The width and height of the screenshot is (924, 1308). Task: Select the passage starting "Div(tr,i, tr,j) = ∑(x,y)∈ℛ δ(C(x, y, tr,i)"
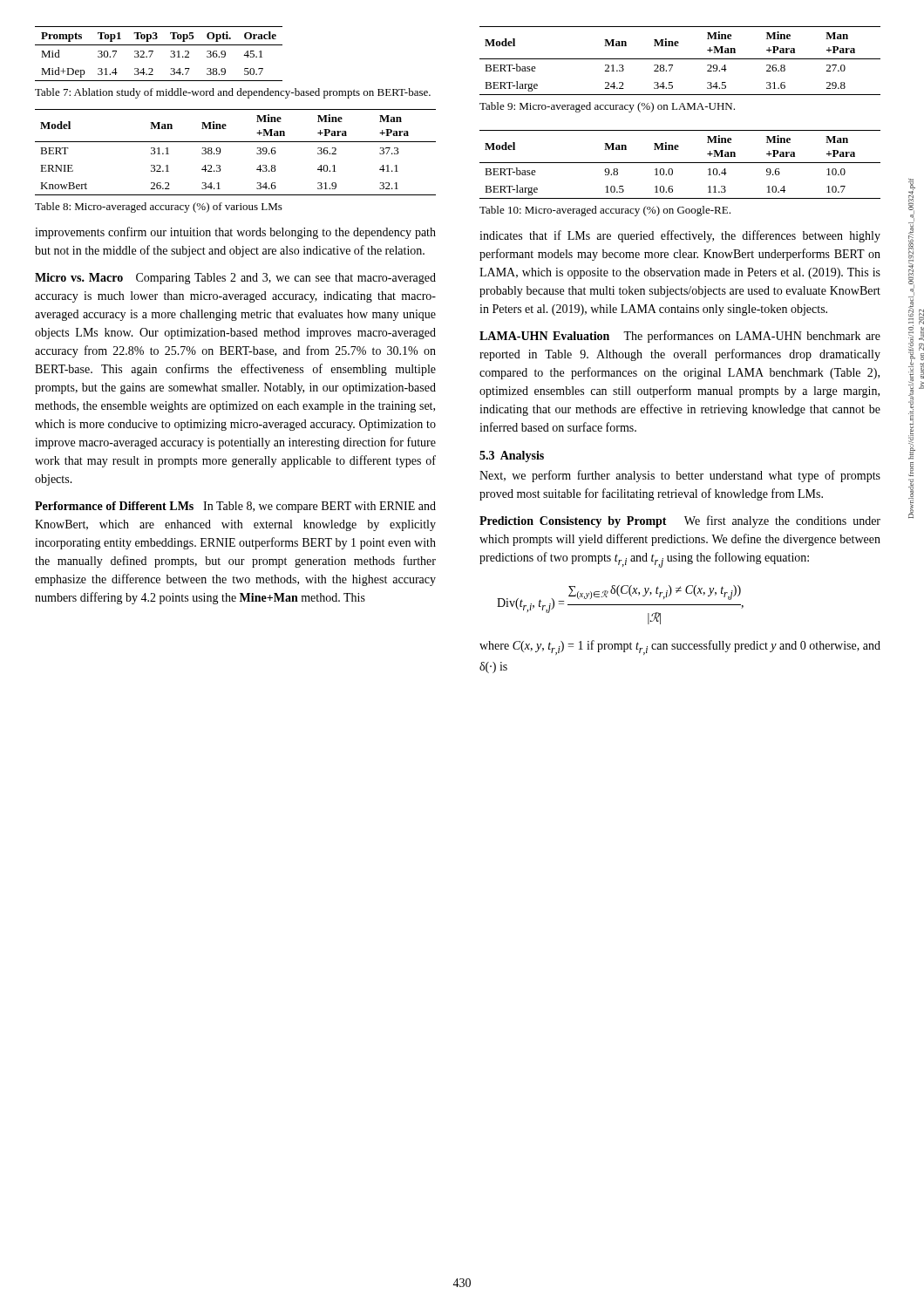point(620,604)
